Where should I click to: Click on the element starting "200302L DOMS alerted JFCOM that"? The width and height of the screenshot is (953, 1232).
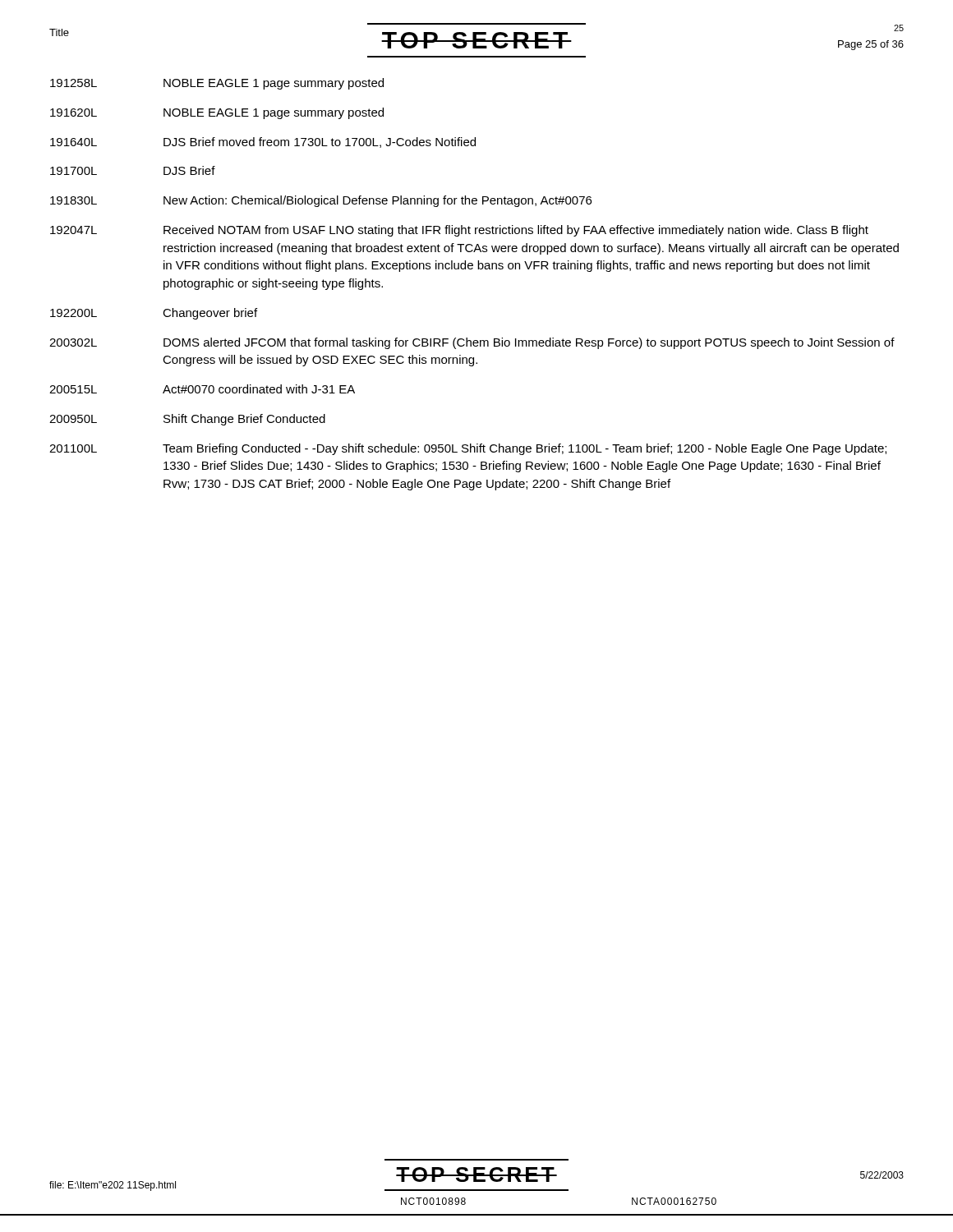[476, 351]
